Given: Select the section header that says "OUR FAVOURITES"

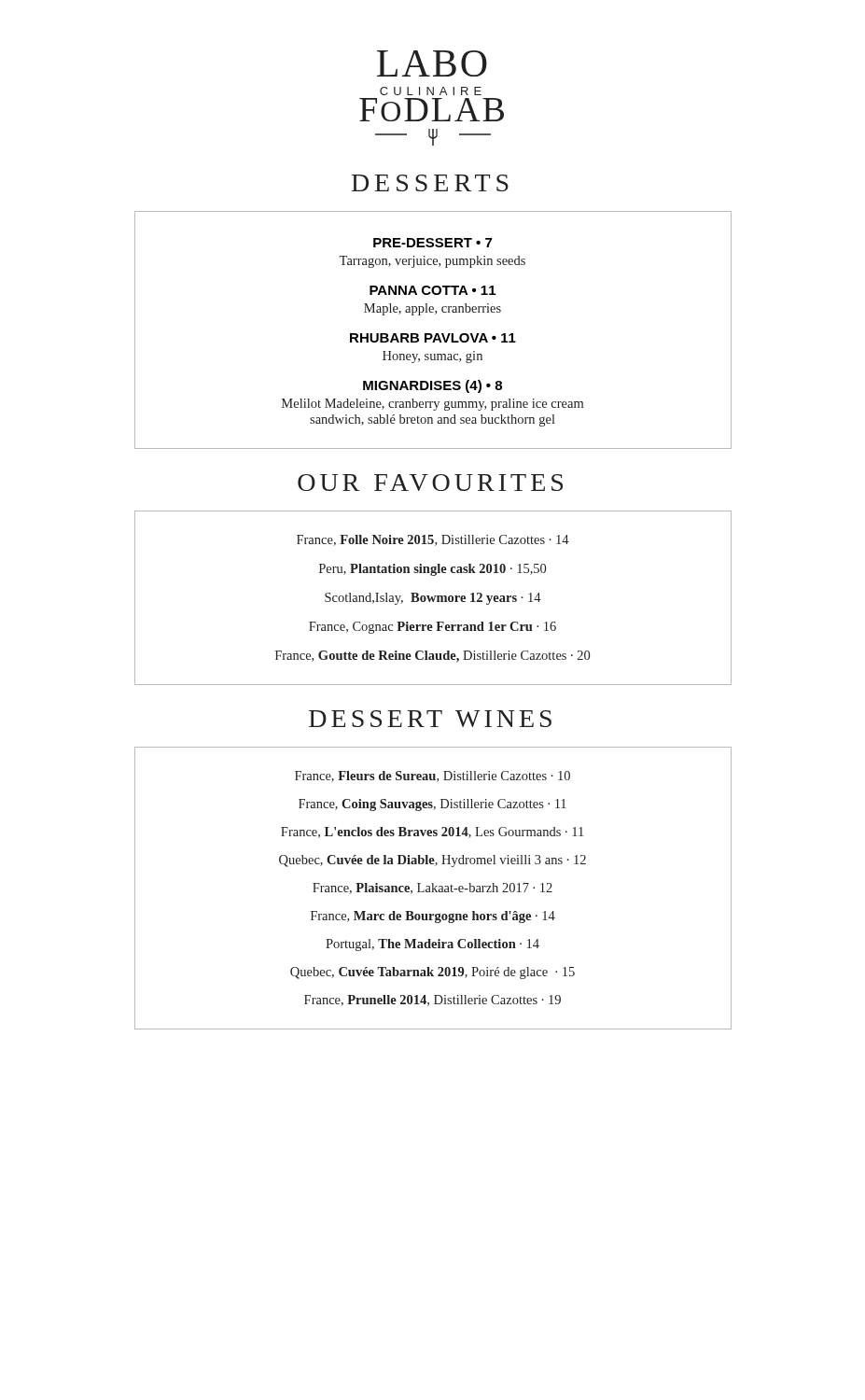Looking at the screenshot, I should point(432,482).
